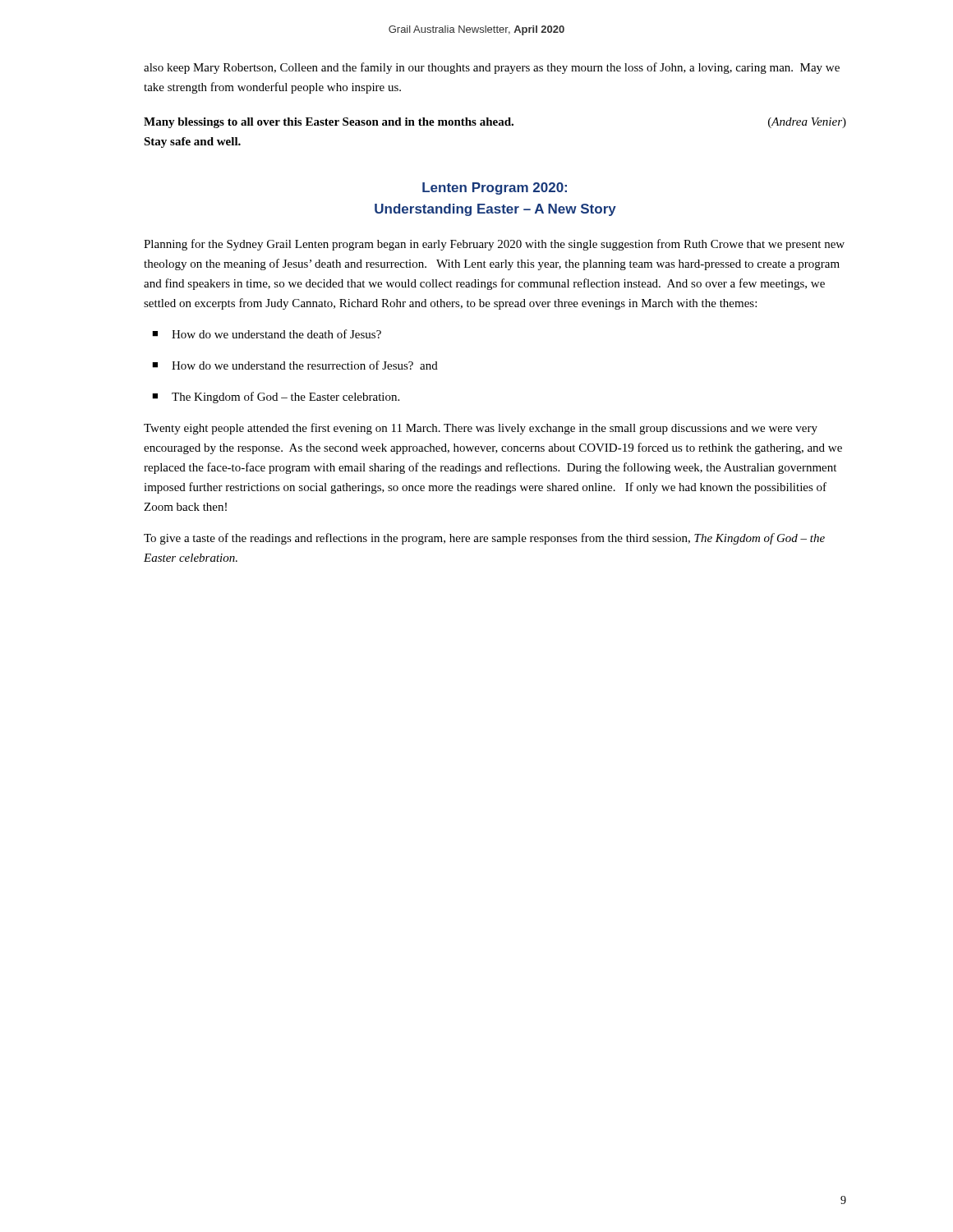The height and width of the screenshot is (1232, 953).
Task: Navigate to the block starting "To give a taste of the"
Action: click(484, 548)
